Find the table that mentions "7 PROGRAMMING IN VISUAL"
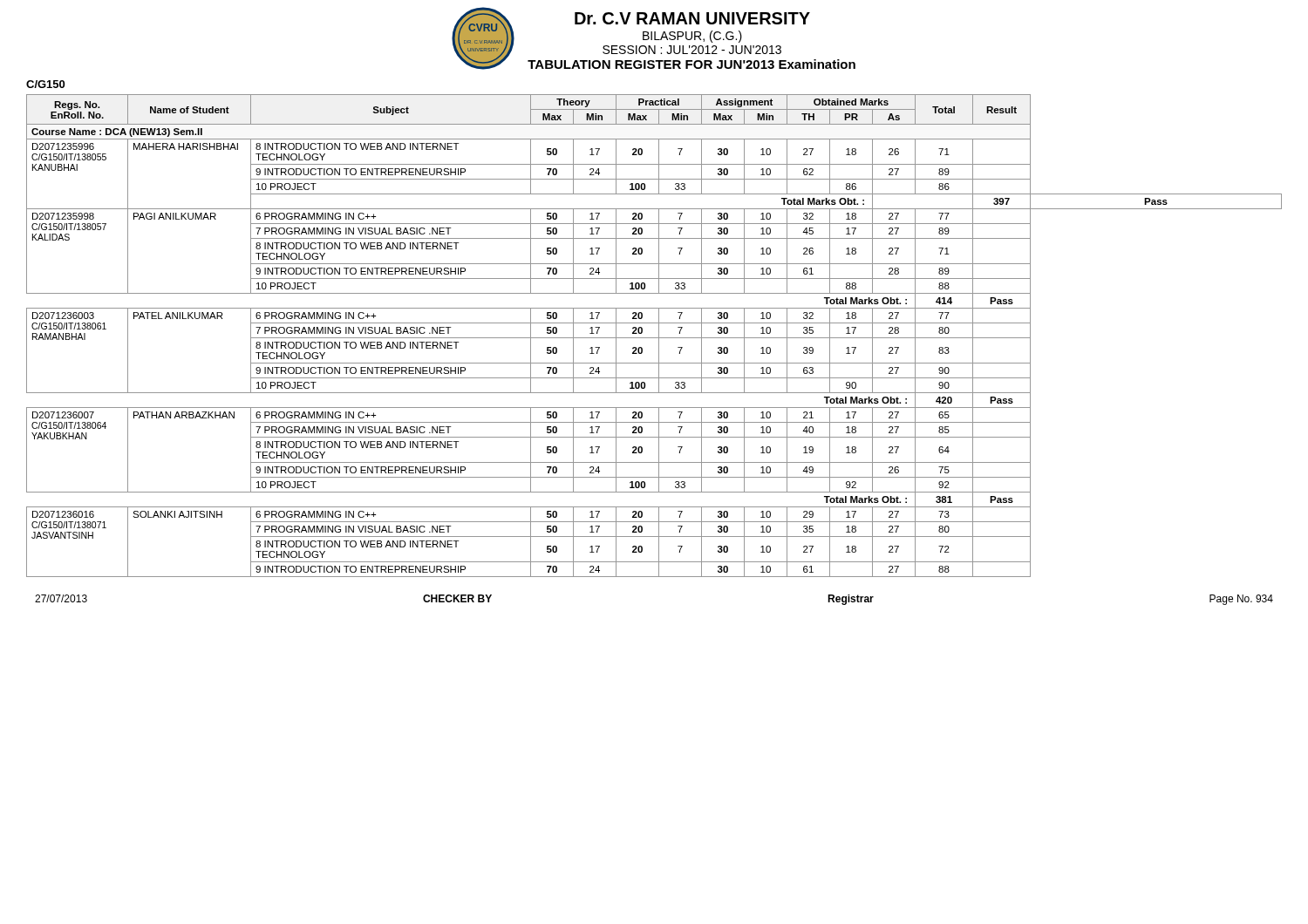Image resolution: width=1308 pixels, height=924 pixels. pos(654,336)
